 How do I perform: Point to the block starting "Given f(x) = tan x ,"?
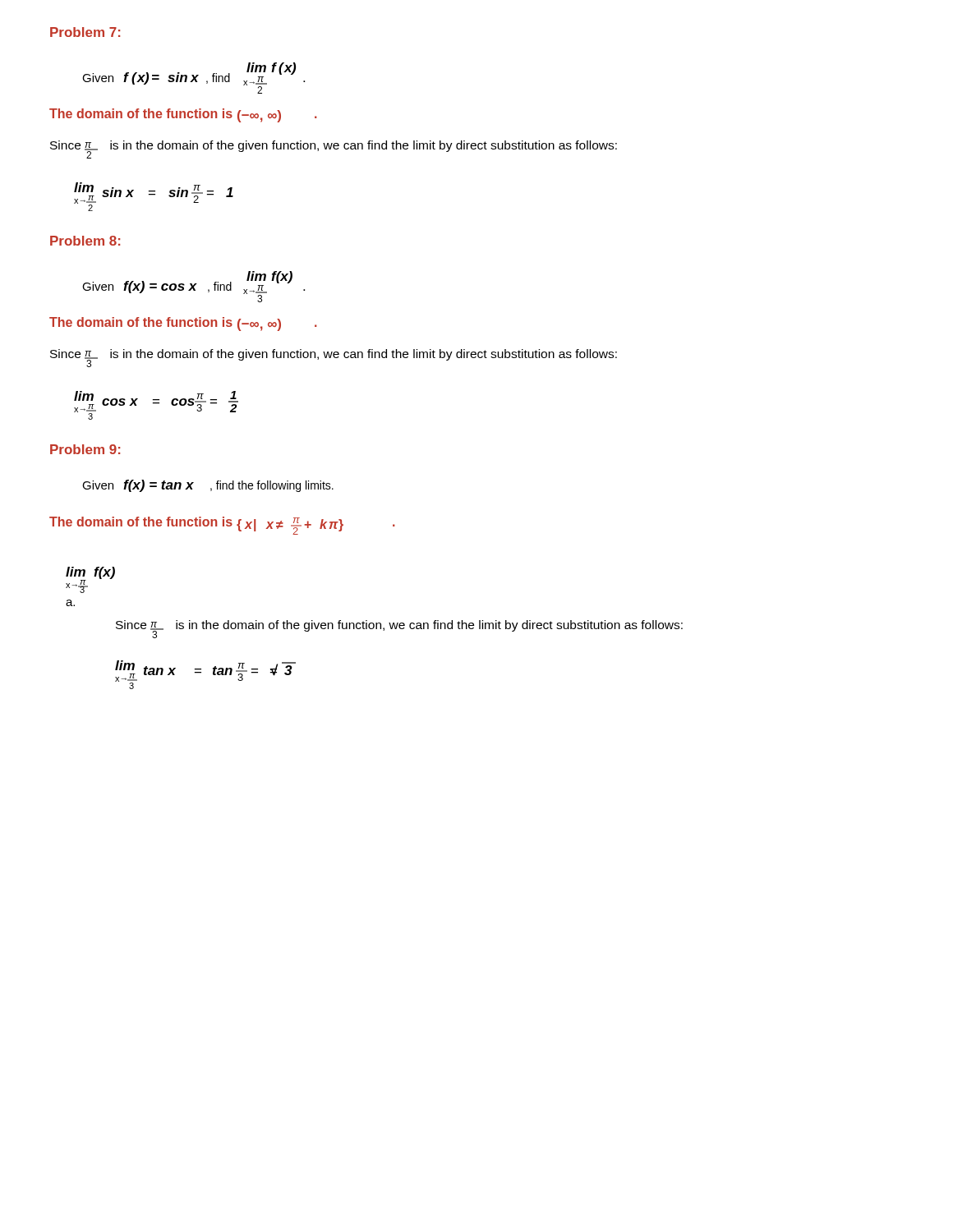(279, 483)
